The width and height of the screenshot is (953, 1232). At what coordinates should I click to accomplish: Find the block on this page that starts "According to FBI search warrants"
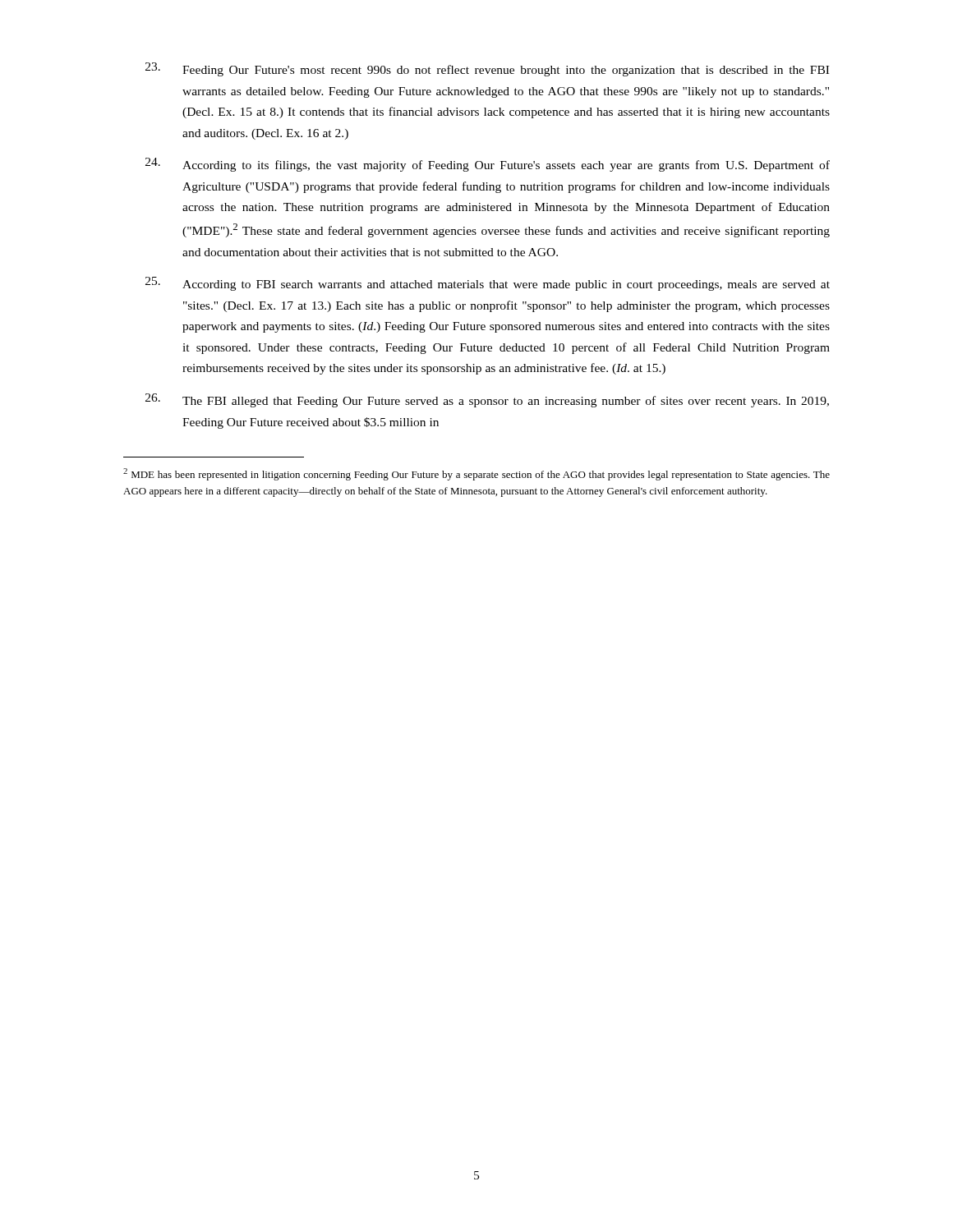point(476,326)
